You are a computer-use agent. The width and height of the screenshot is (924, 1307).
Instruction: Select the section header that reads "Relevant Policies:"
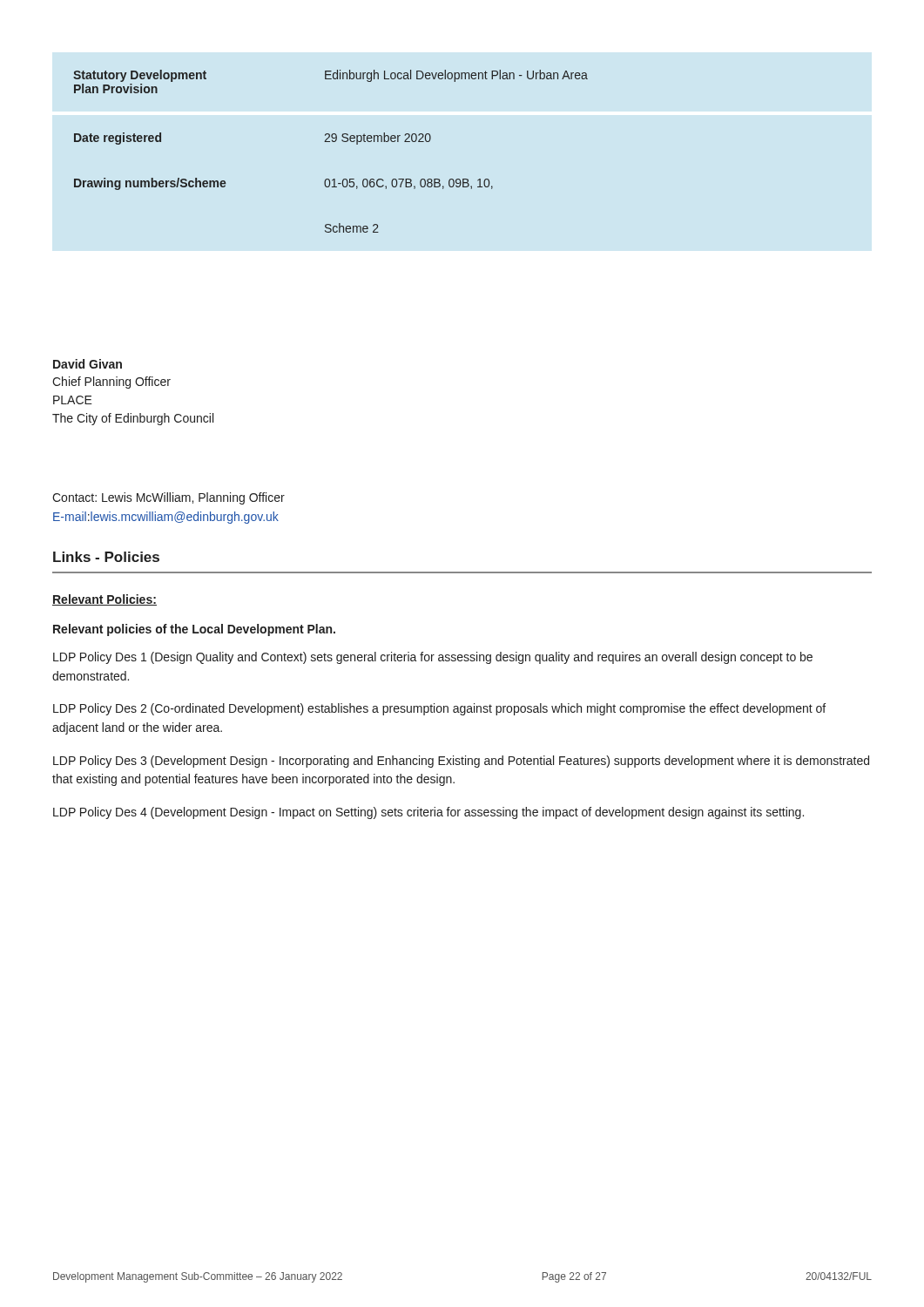coord(104,599)
